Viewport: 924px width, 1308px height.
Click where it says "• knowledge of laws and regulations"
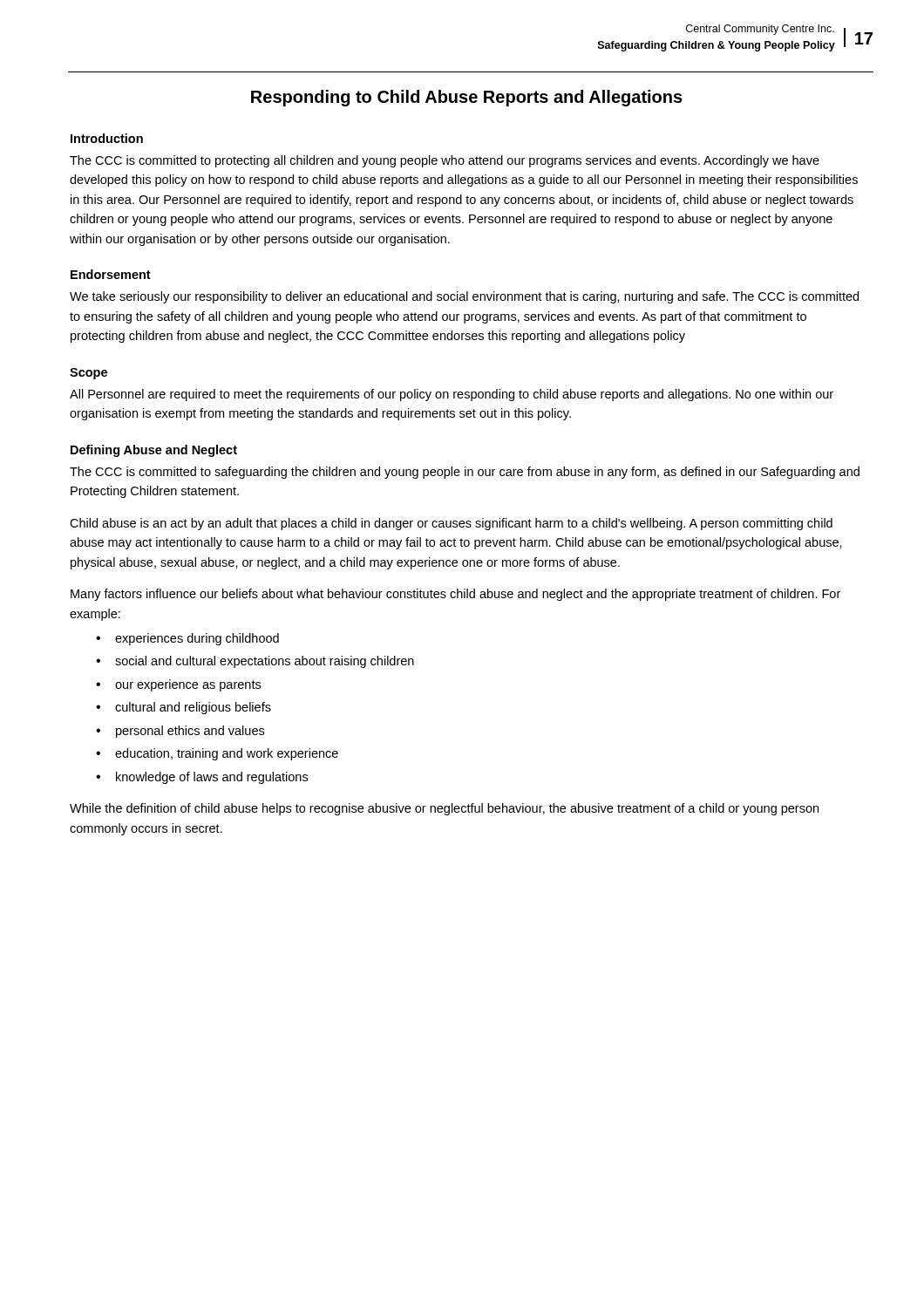pos(202,778)
